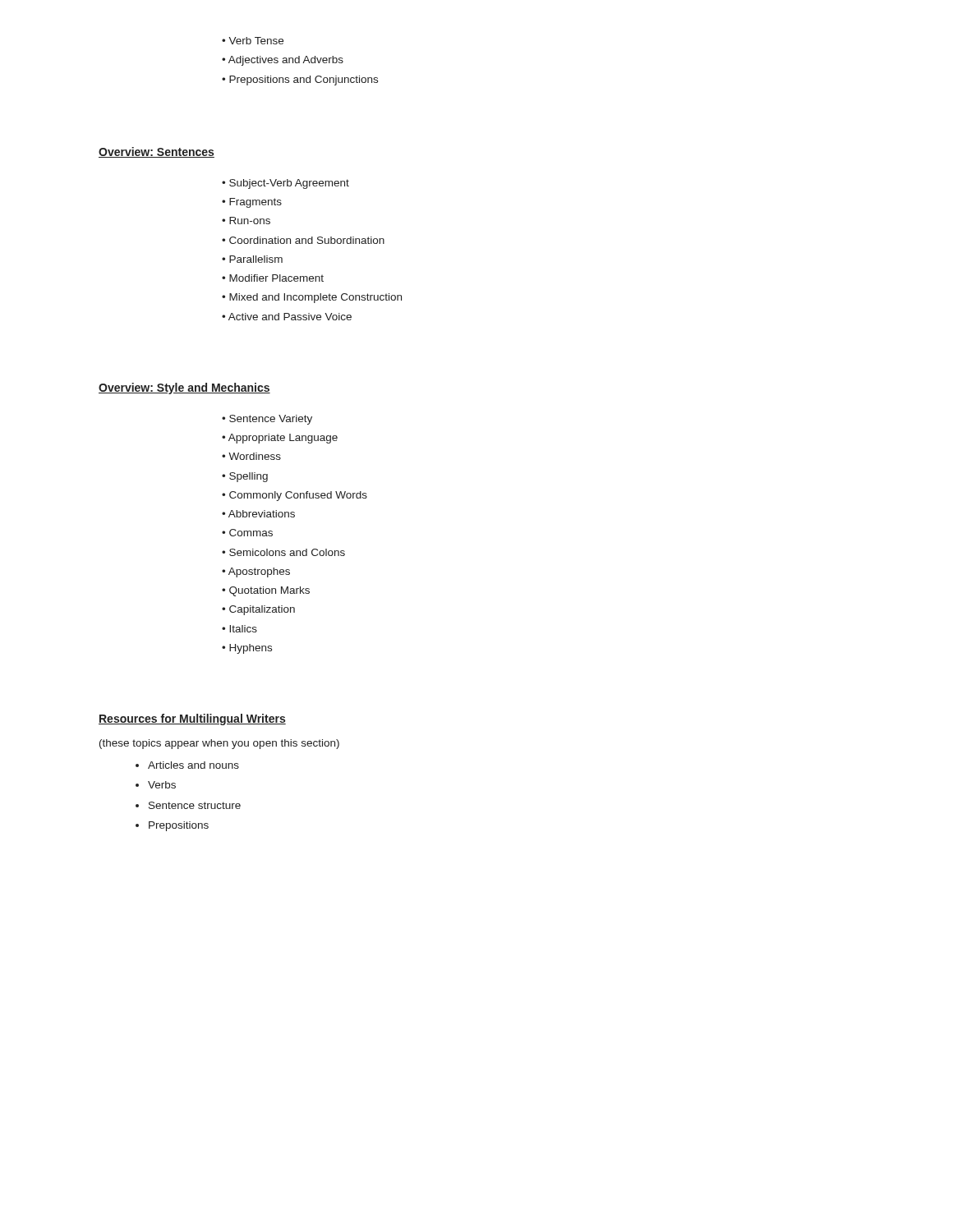The height and width of the screenshot is (1232, 953).
Task: Click on the text starting "Overview: Style and Mechanics"
Action: (184, 387)
